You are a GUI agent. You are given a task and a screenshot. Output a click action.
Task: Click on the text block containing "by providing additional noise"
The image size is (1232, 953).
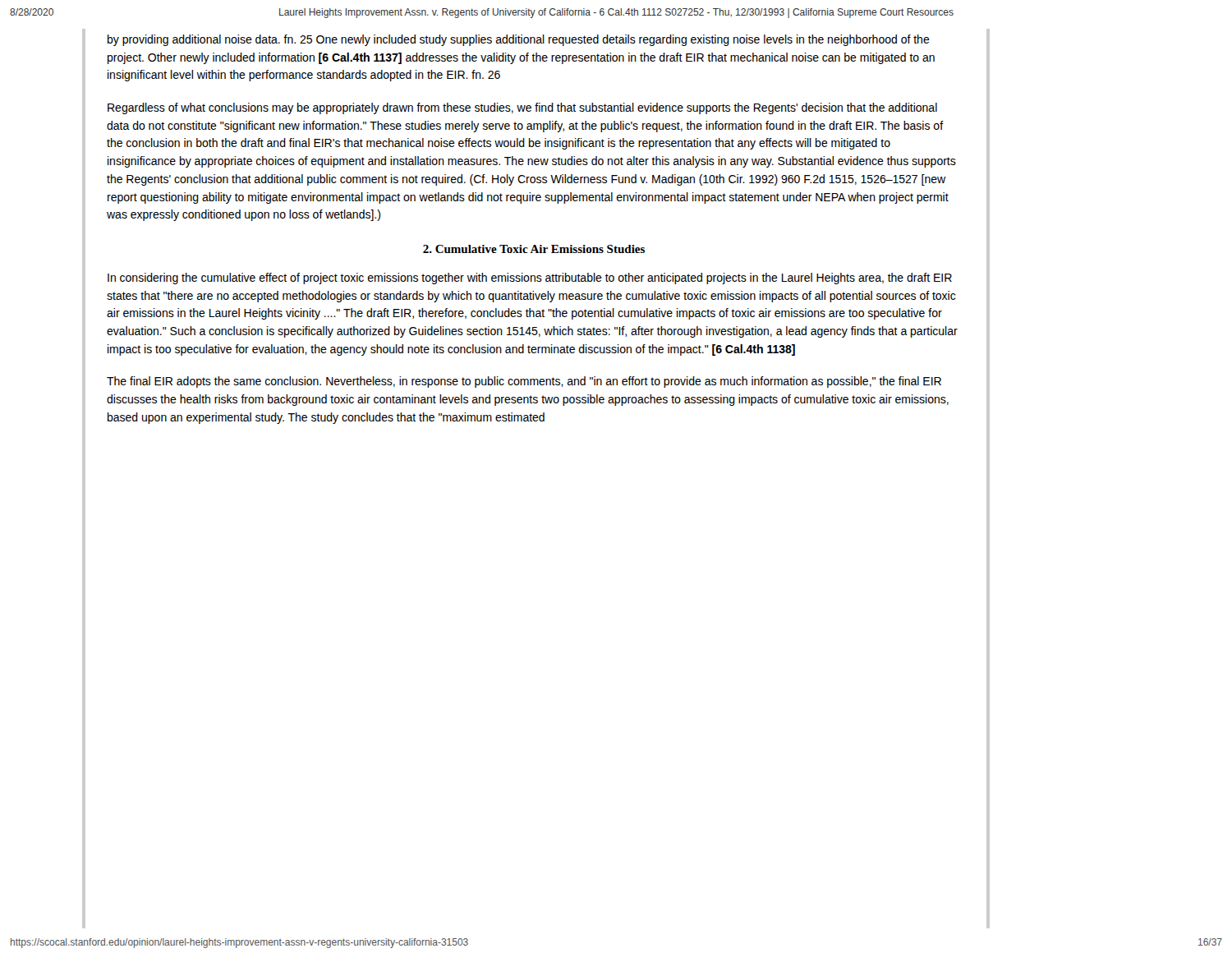(521, 57)
